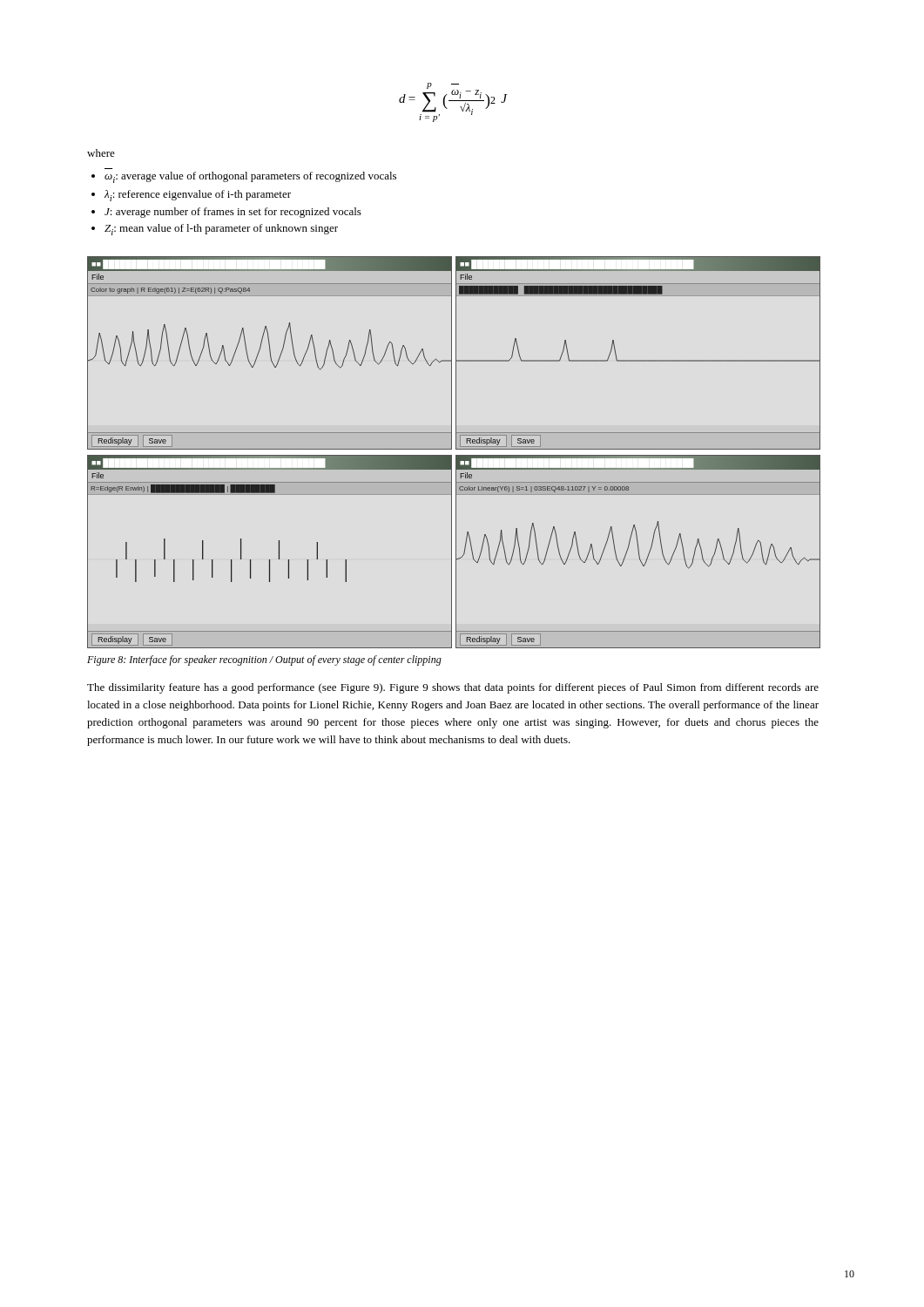Viewport: 924px width, 1307px height.
Task: Locate the list item containing "λi: reference eigenvalue of i-th parameter"
Action: click(198, 195)
